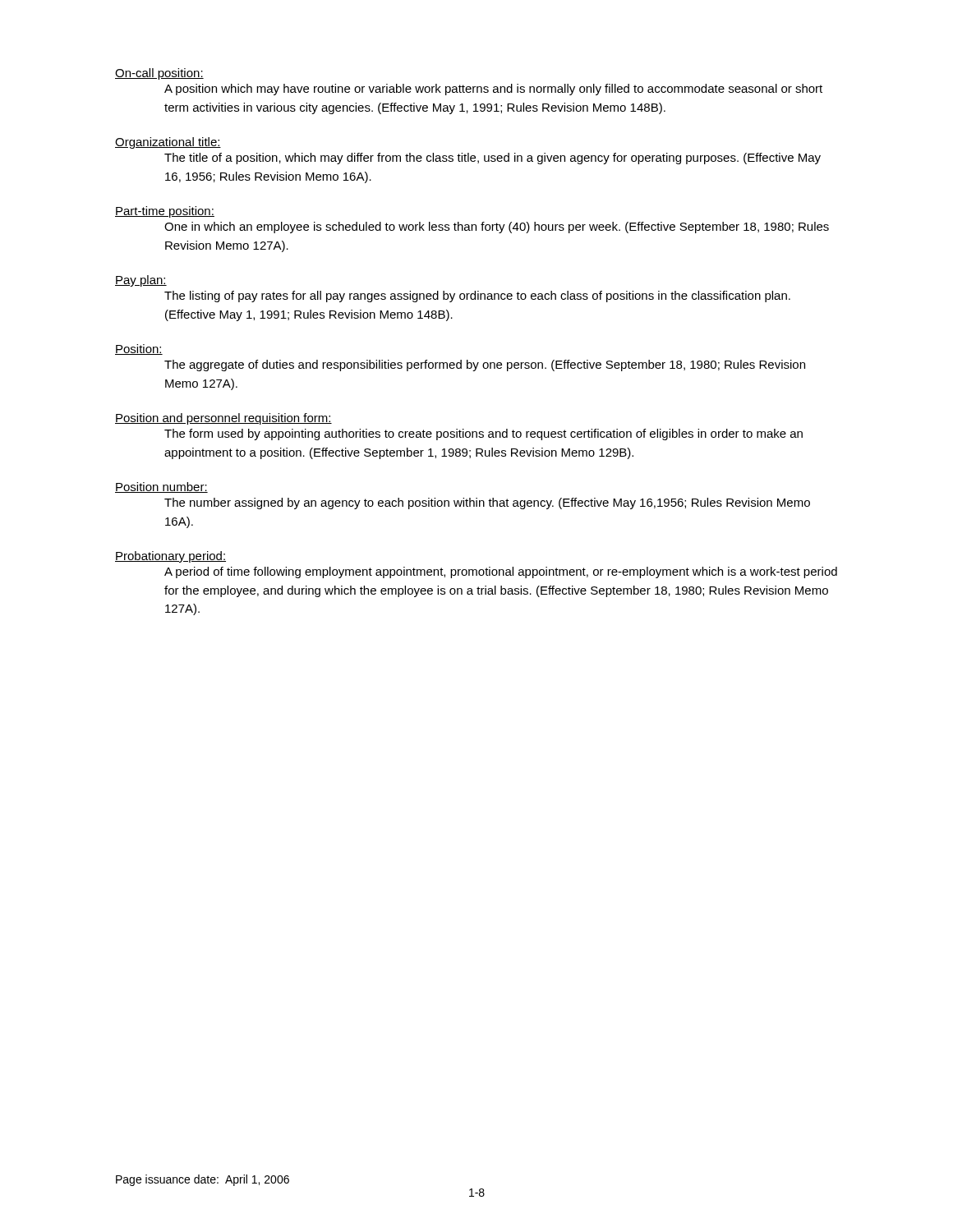
Task: Where does it say "Part-time position:"?
Action: coord(165,211)
